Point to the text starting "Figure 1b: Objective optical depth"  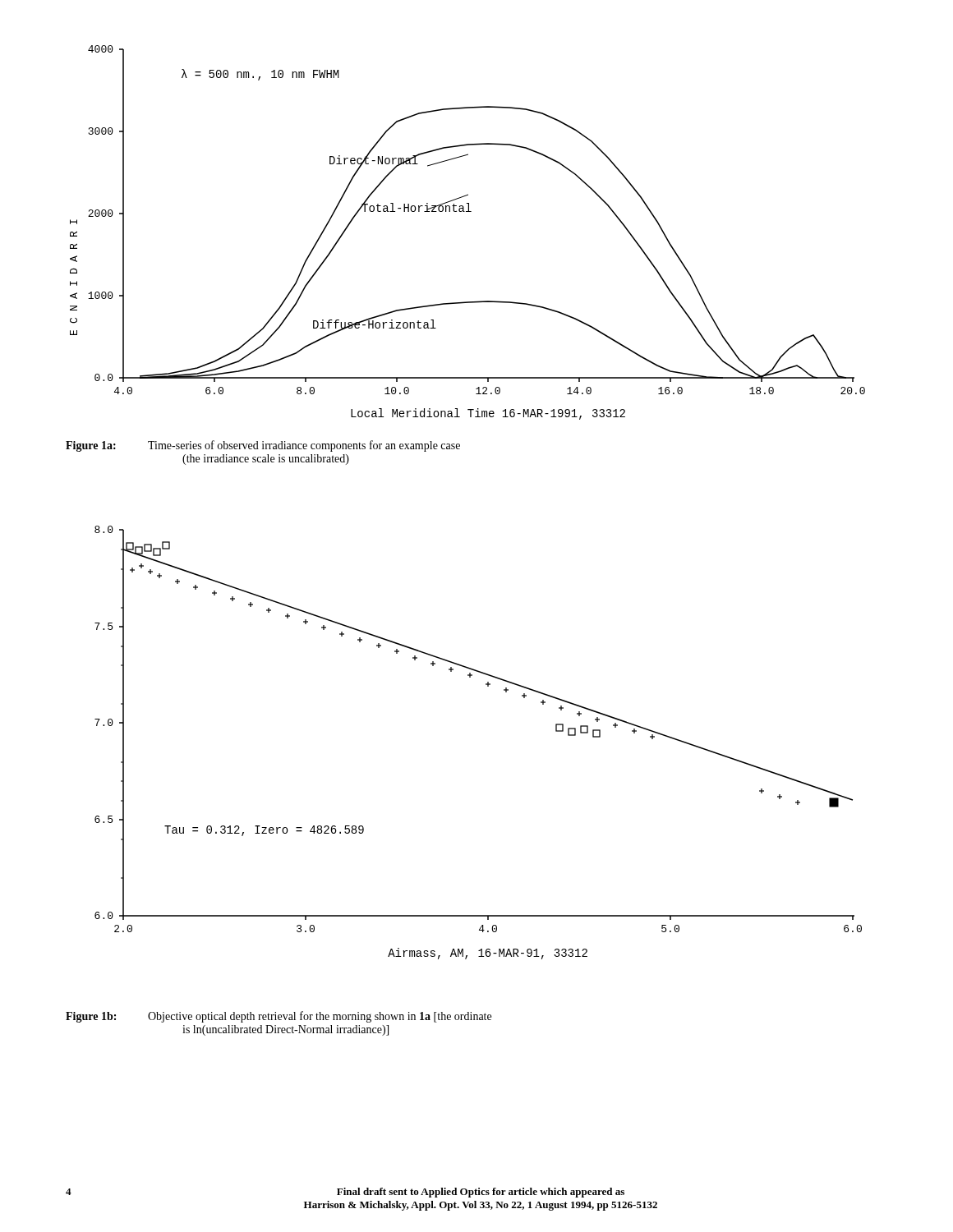(468, 1023)
